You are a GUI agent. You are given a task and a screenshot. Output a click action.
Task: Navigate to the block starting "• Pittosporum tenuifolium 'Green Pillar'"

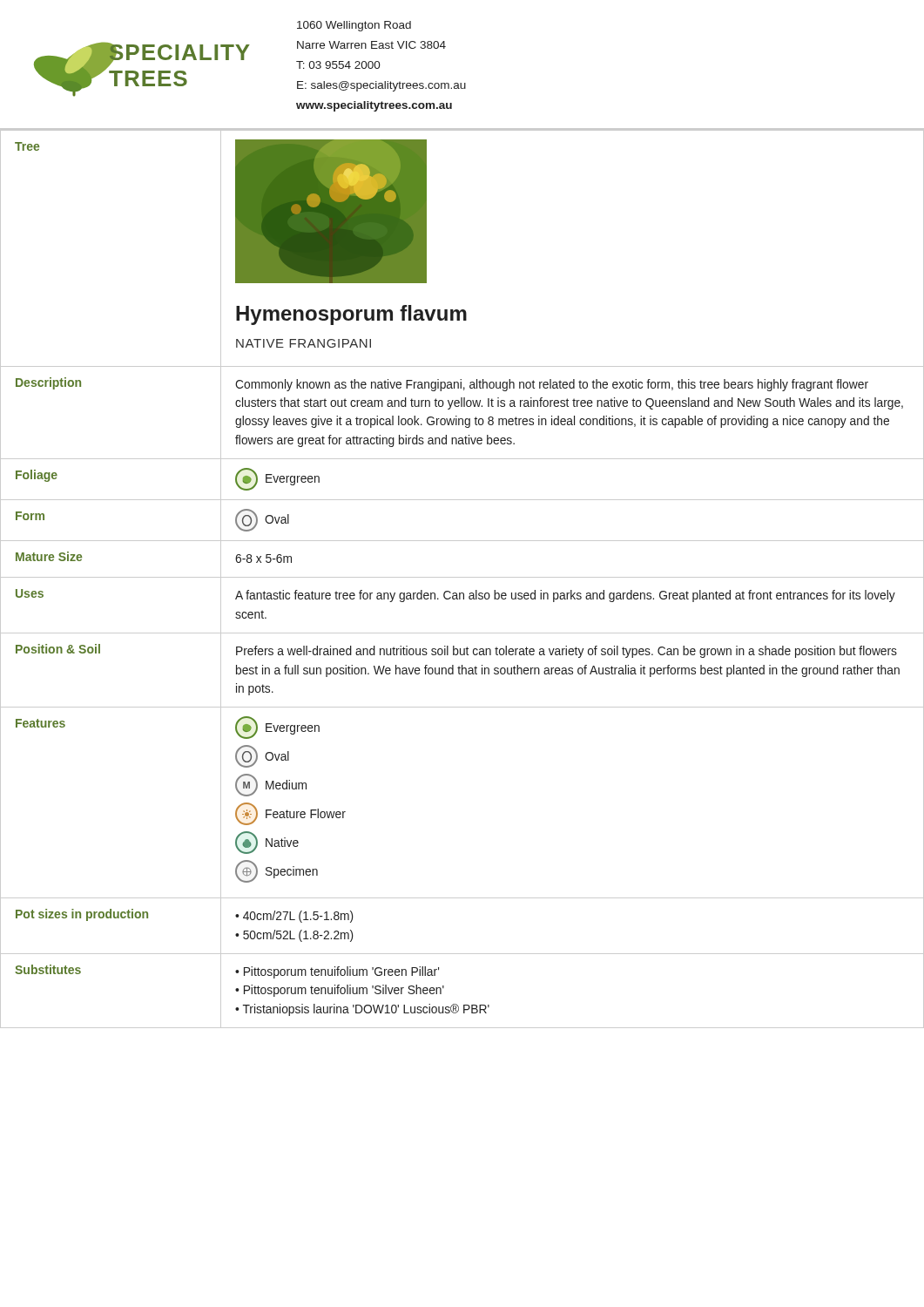click(337, 972)
